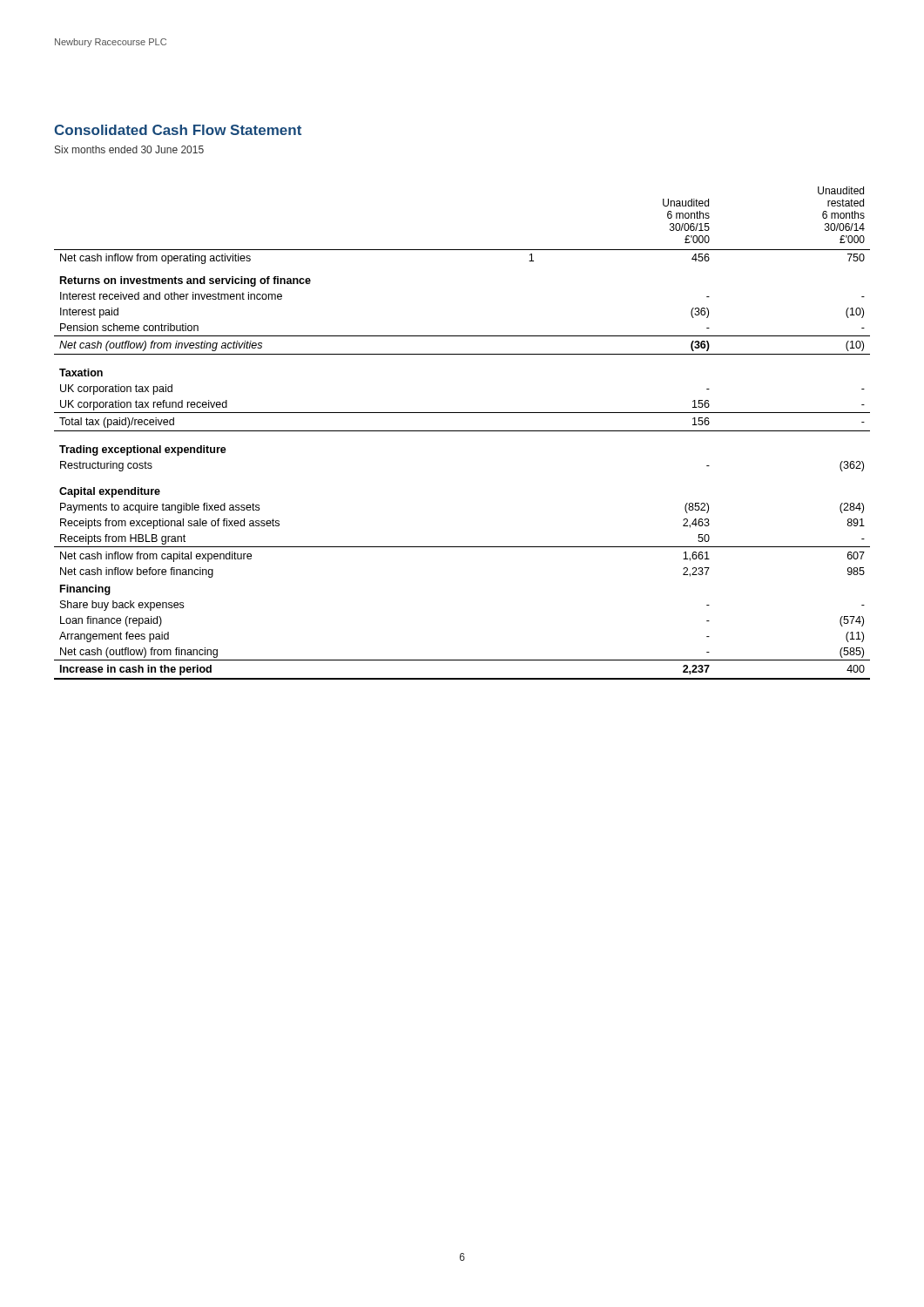The height and width of the screenshot is (1307, 924).
Task: Click on the table containing "UK corporation tax refund"
Action: click(462, 431)
